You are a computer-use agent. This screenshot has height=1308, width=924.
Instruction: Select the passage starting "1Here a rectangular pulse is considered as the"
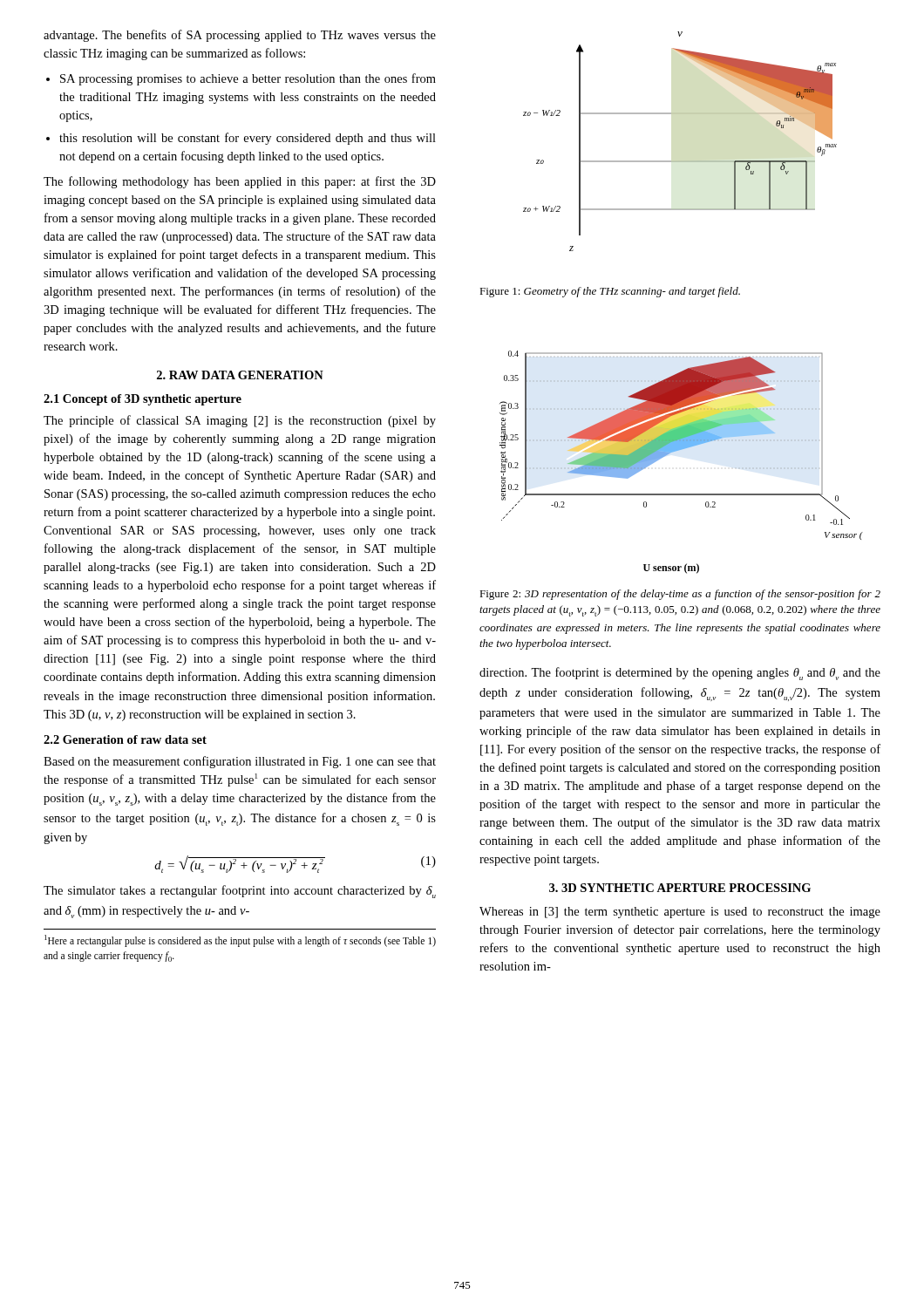240,949
